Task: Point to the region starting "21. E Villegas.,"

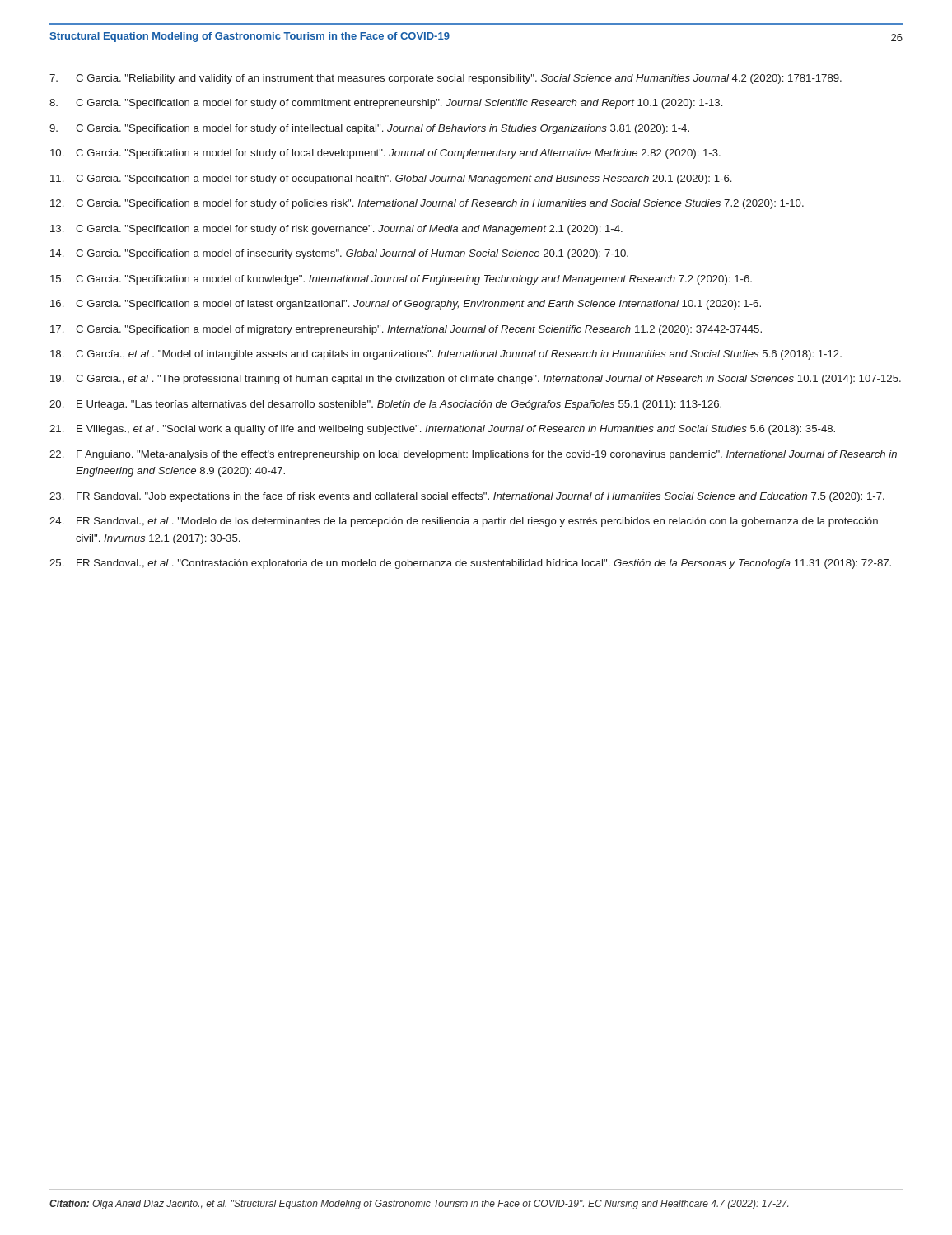Action: (476, 429)
